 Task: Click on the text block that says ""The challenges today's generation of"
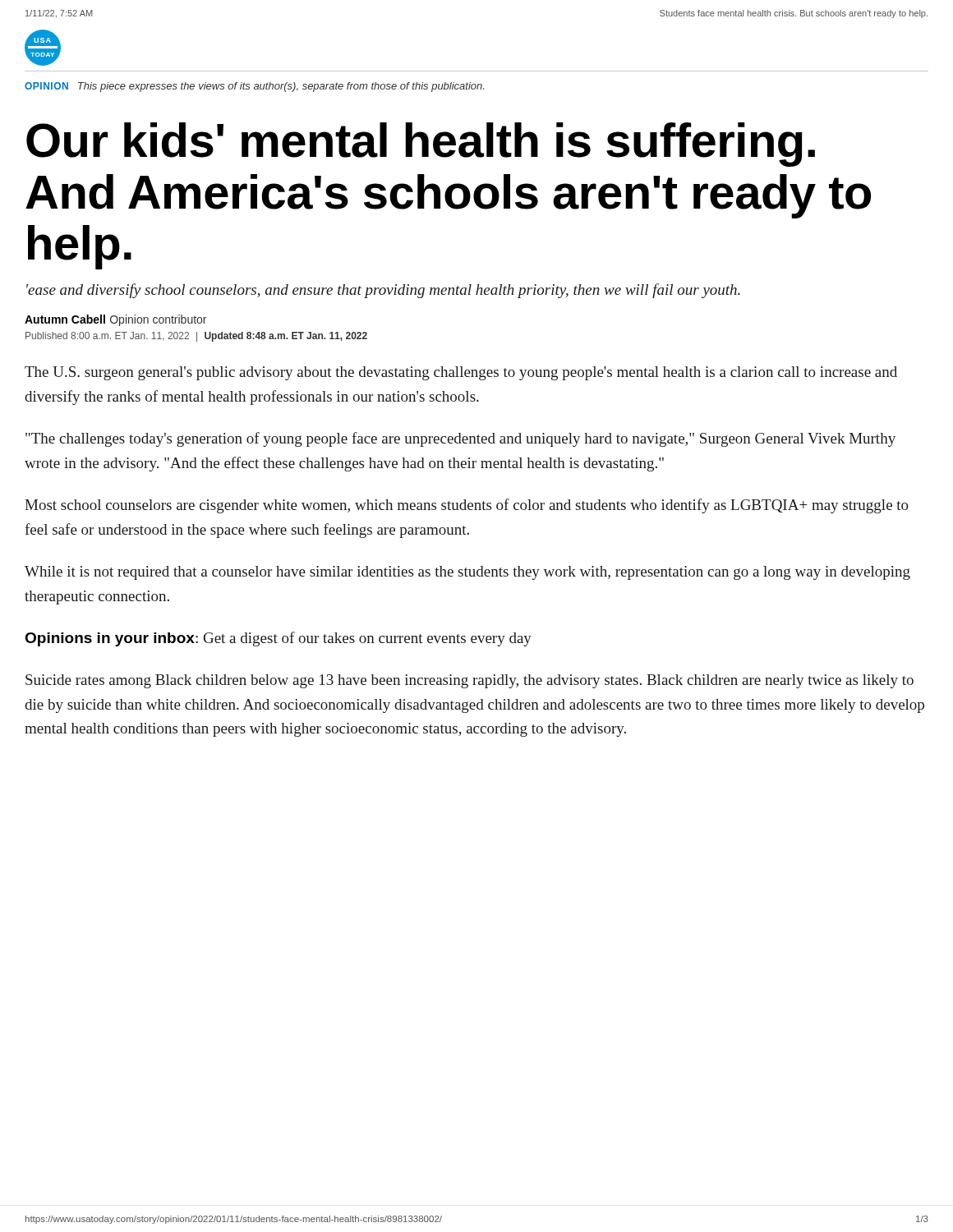460,451
